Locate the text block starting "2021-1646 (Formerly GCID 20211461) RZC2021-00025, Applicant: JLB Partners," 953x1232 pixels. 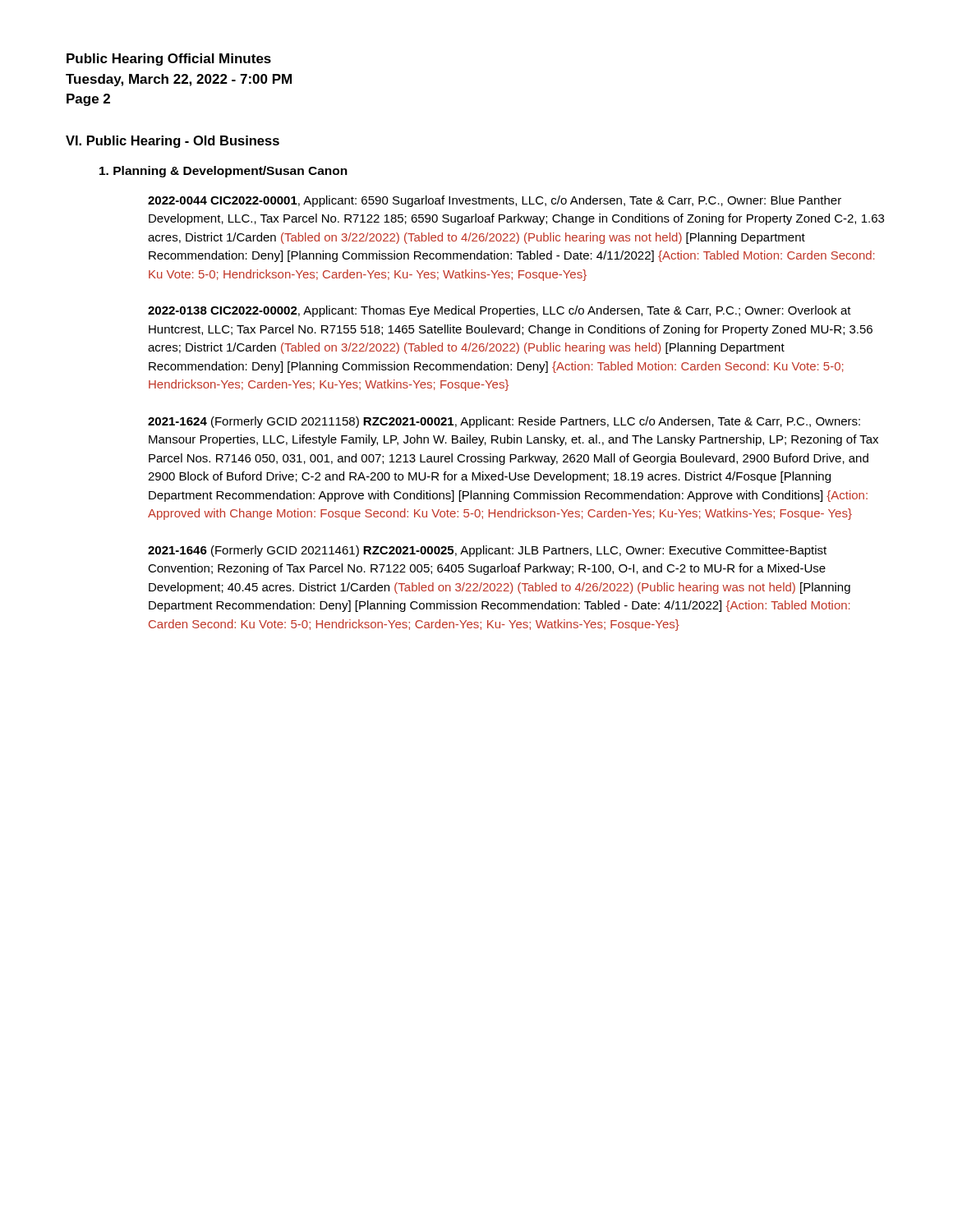tap(499, 587)
